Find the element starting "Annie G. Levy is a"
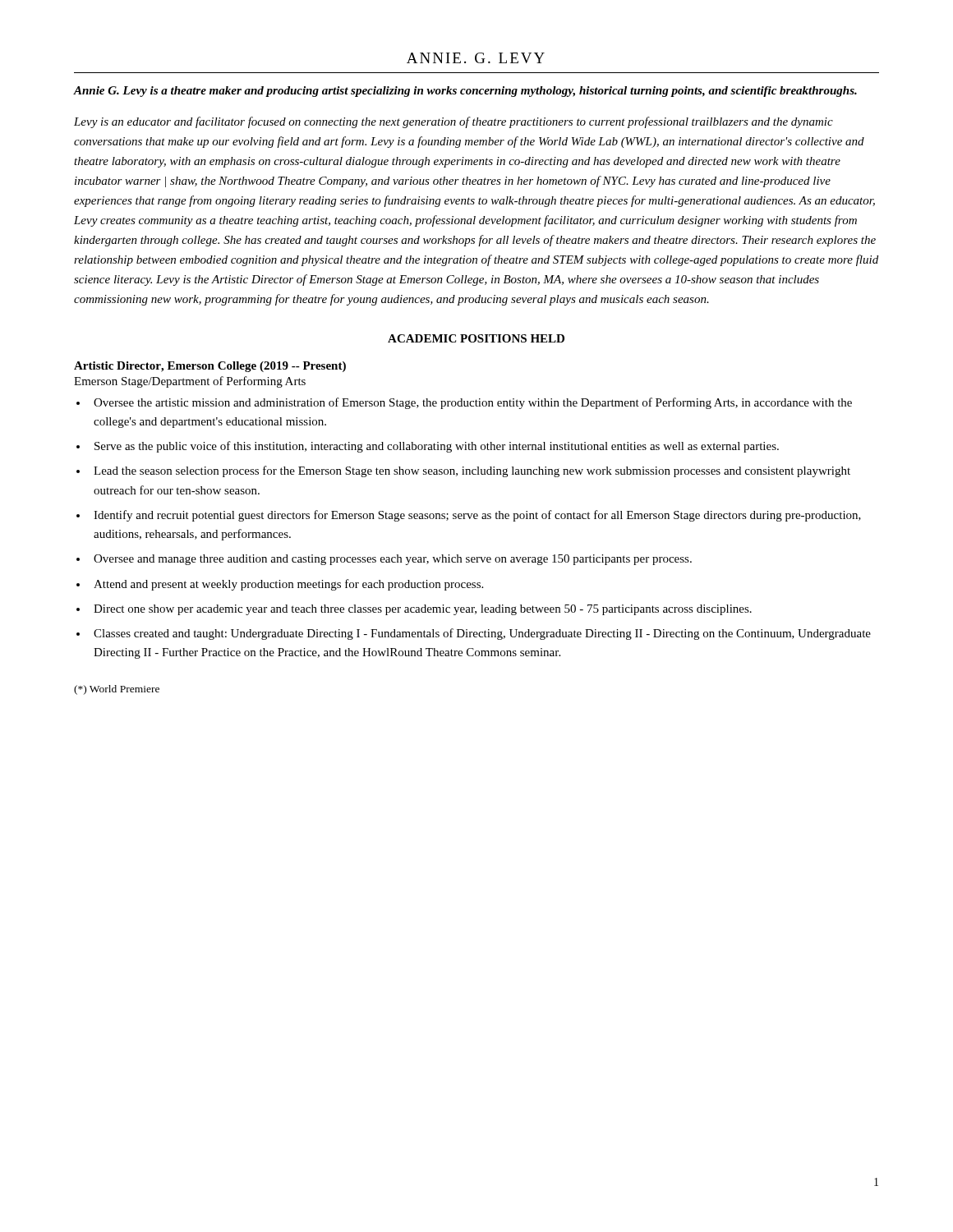The height and width of the screenshot is (1232, 953). 466,90
